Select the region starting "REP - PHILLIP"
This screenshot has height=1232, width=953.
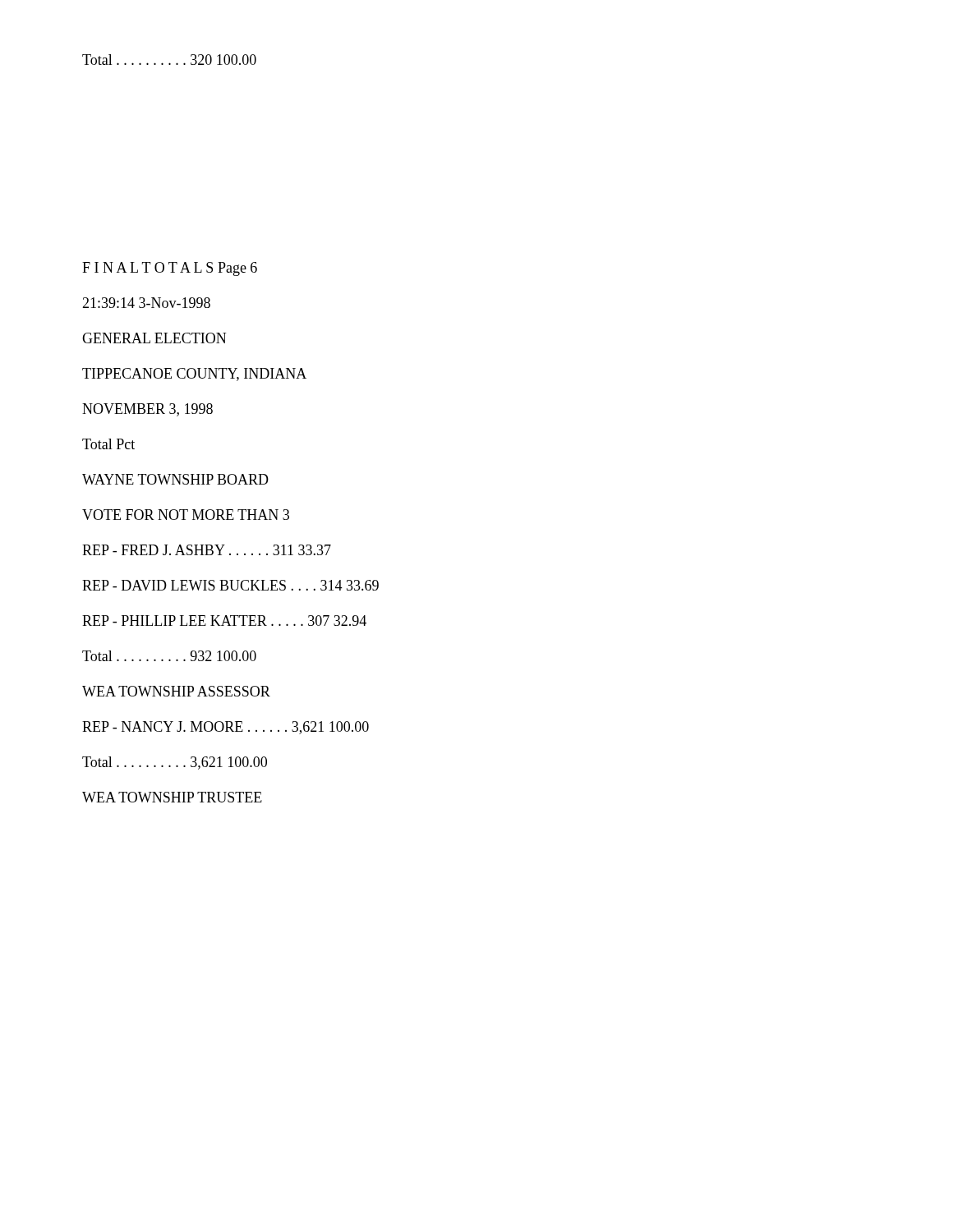pos(224,621)
